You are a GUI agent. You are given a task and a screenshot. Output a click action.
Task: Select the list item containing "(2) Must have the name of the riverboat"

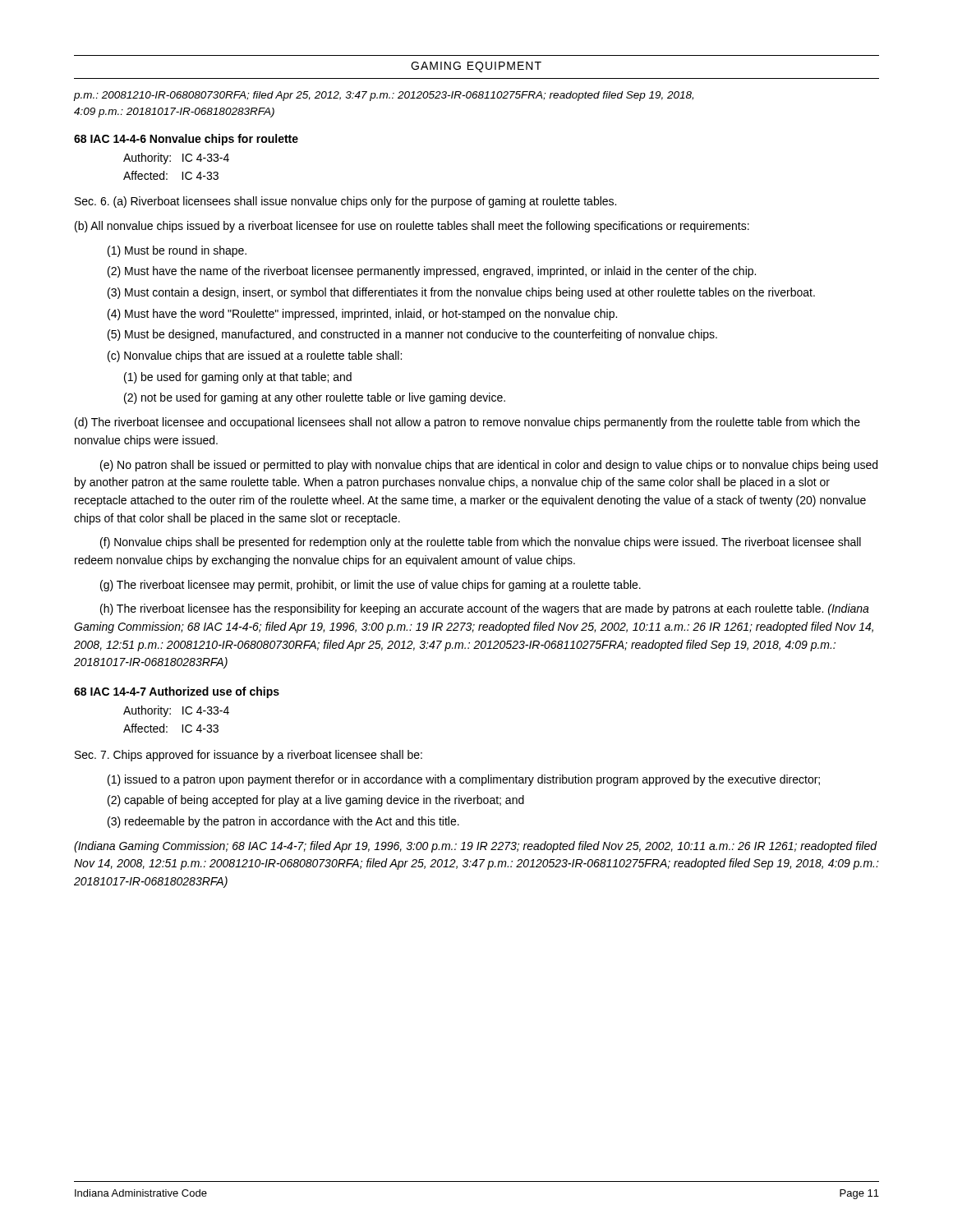(x=432, y=271)
